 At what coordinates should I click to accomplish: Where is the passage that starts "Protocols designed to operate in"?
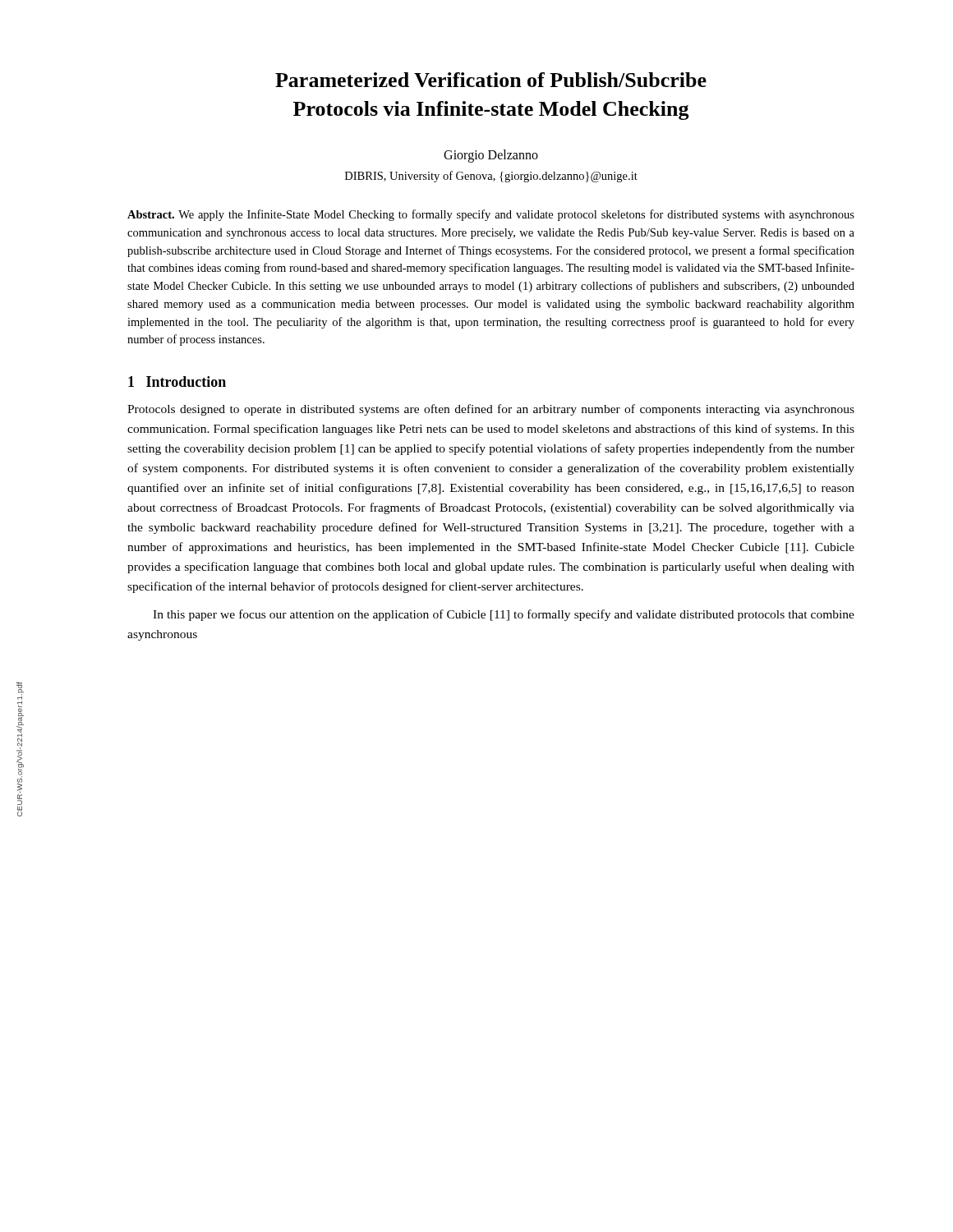[491, 522]
